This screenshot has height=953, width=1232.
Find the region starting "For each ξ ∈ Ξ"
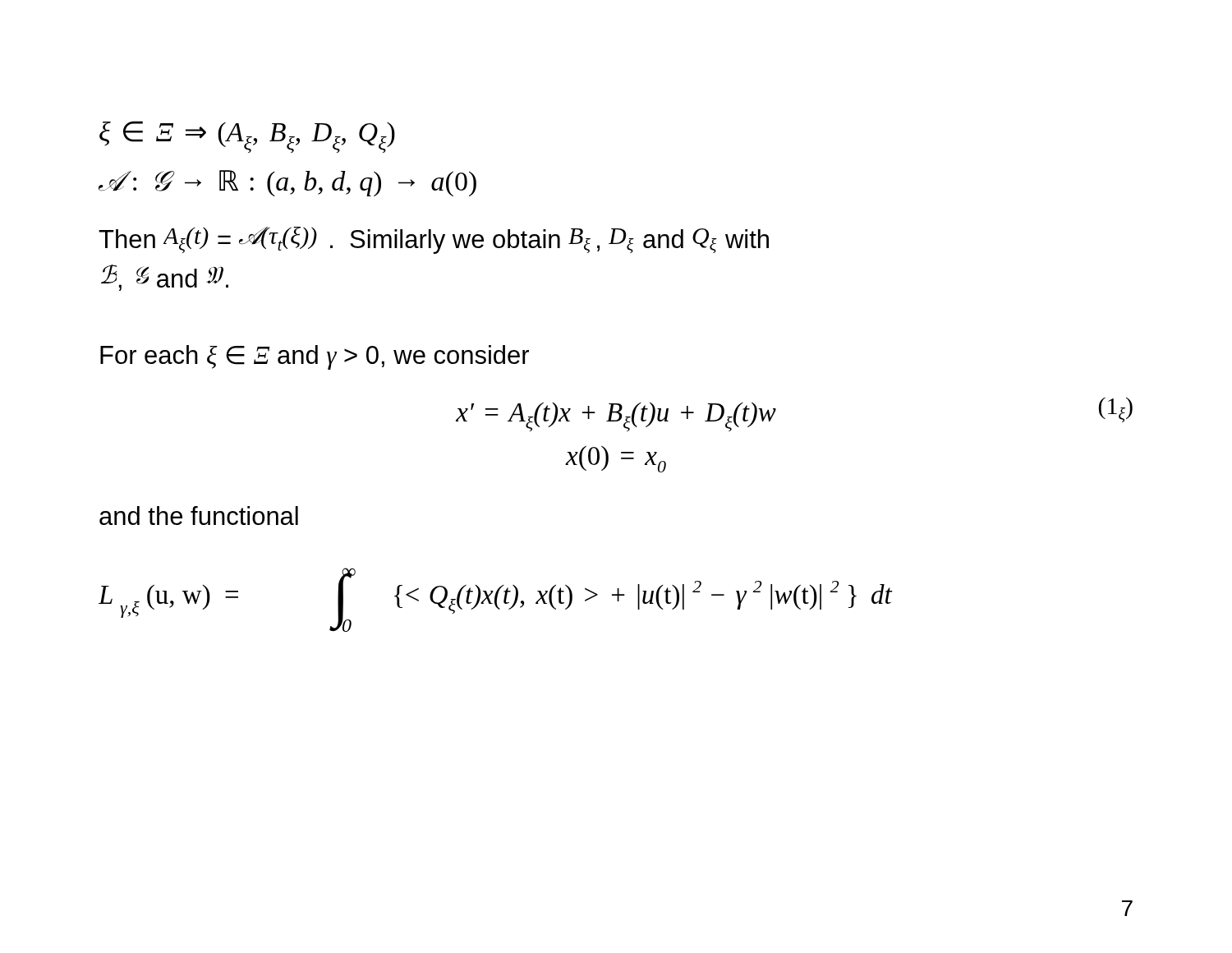tap(314, 355)
